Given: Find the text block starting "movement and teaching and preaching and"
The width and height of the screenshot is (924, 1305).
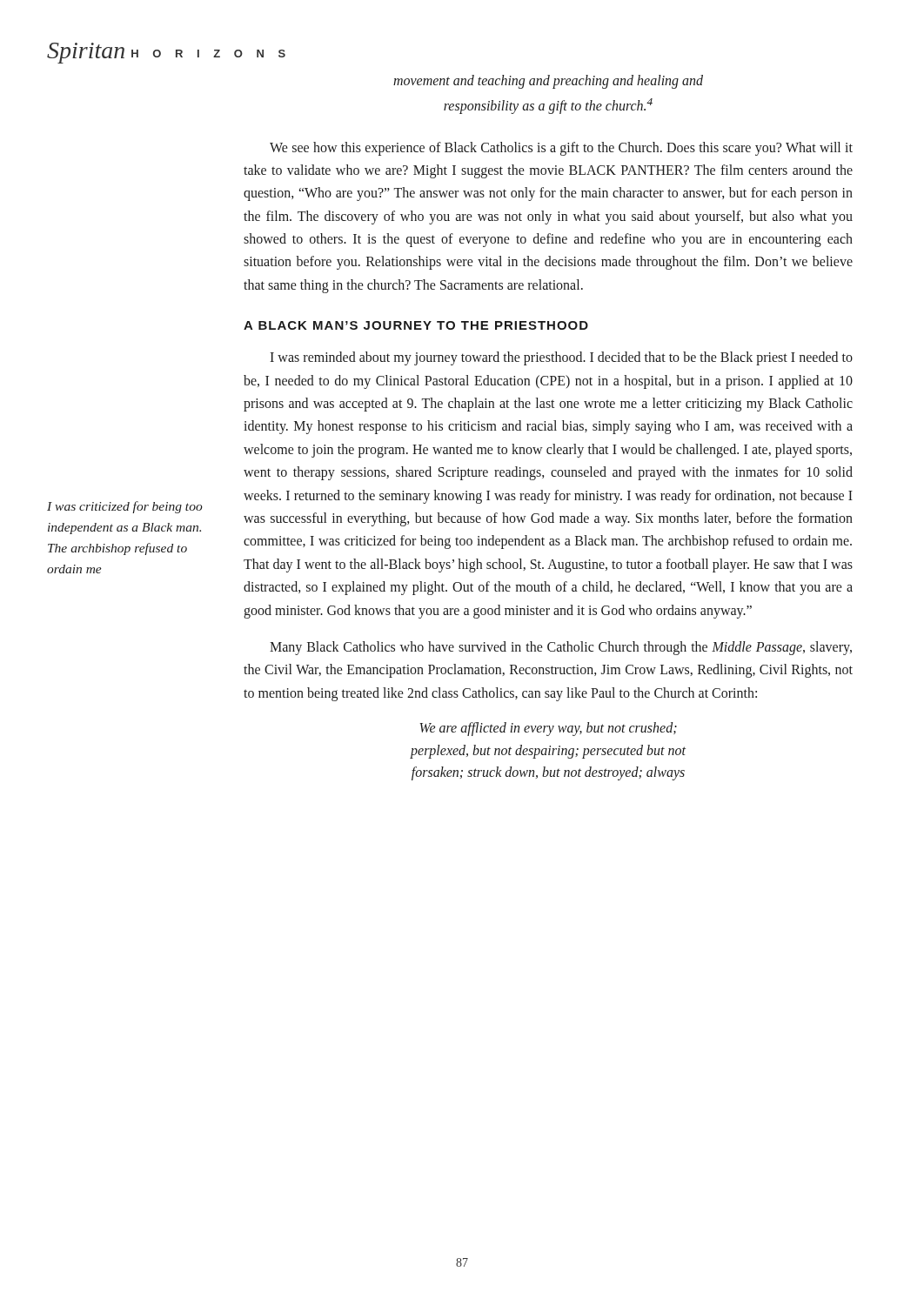Looking at the screenshot, I should [x=548, y=93].
